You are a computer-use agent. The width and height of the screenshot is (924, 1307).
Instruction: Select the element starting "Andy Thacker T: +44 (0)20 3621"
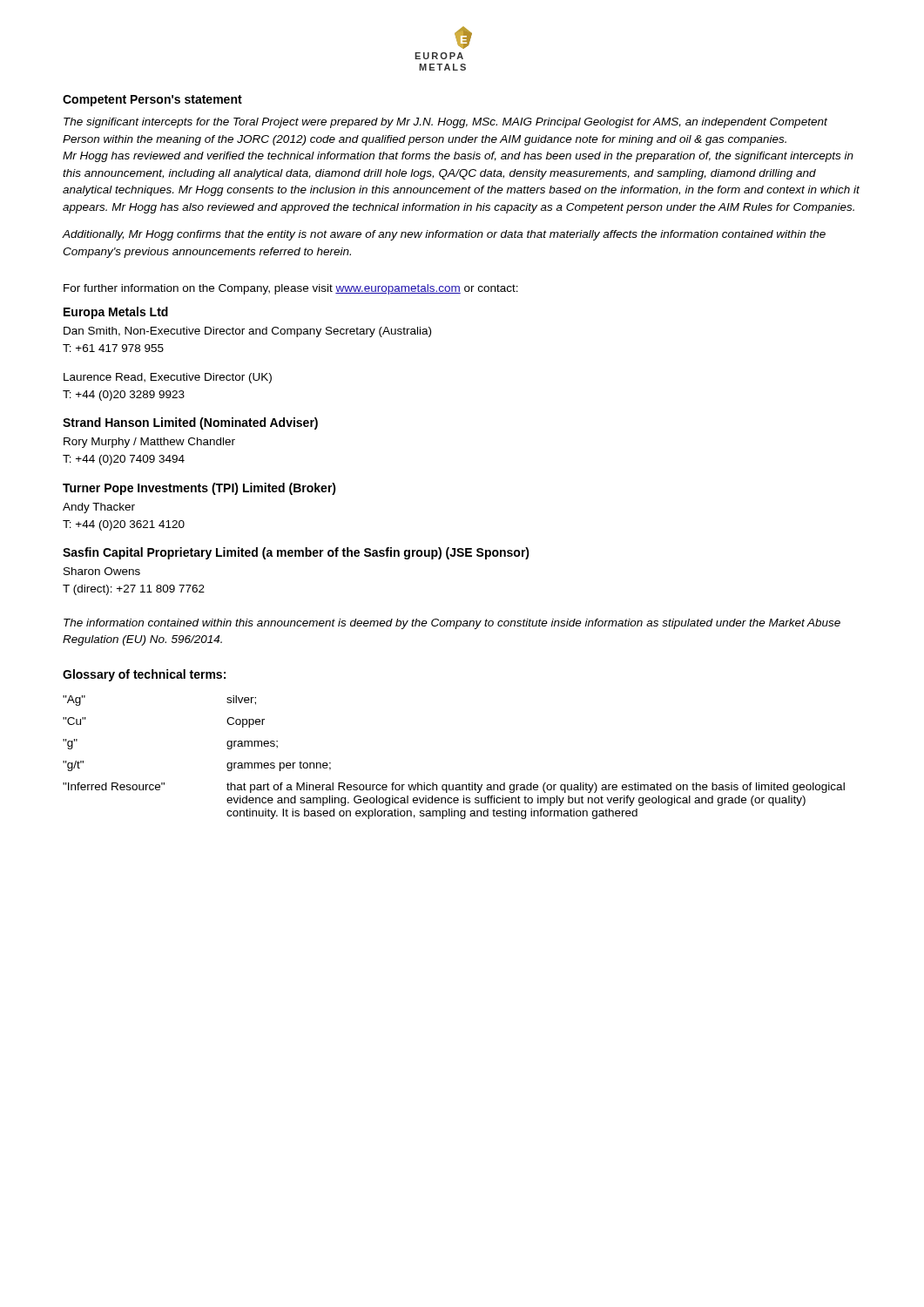pos(124,515)
